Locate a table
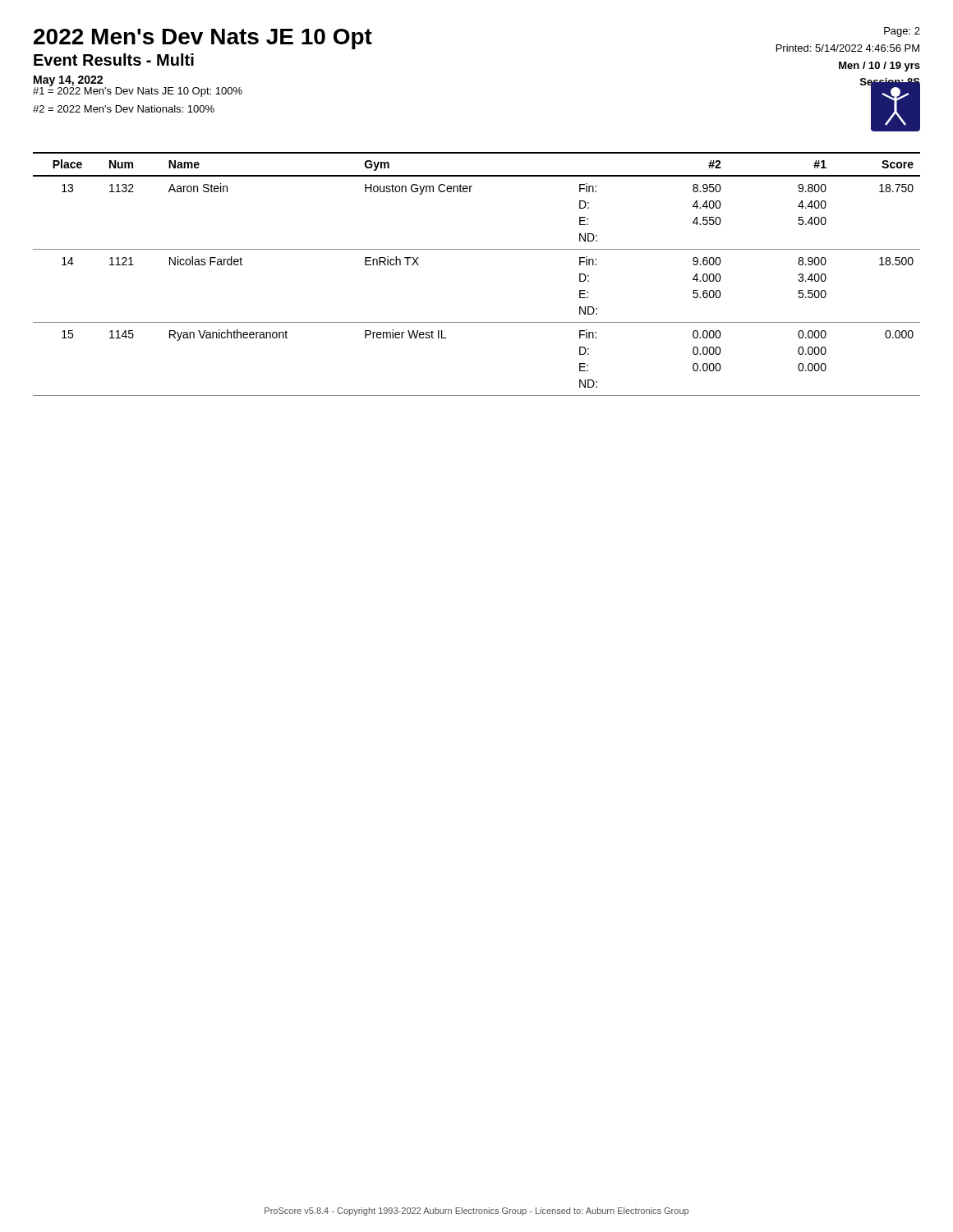This screenshot has height=1232, width=953. (x=476, y=274)
